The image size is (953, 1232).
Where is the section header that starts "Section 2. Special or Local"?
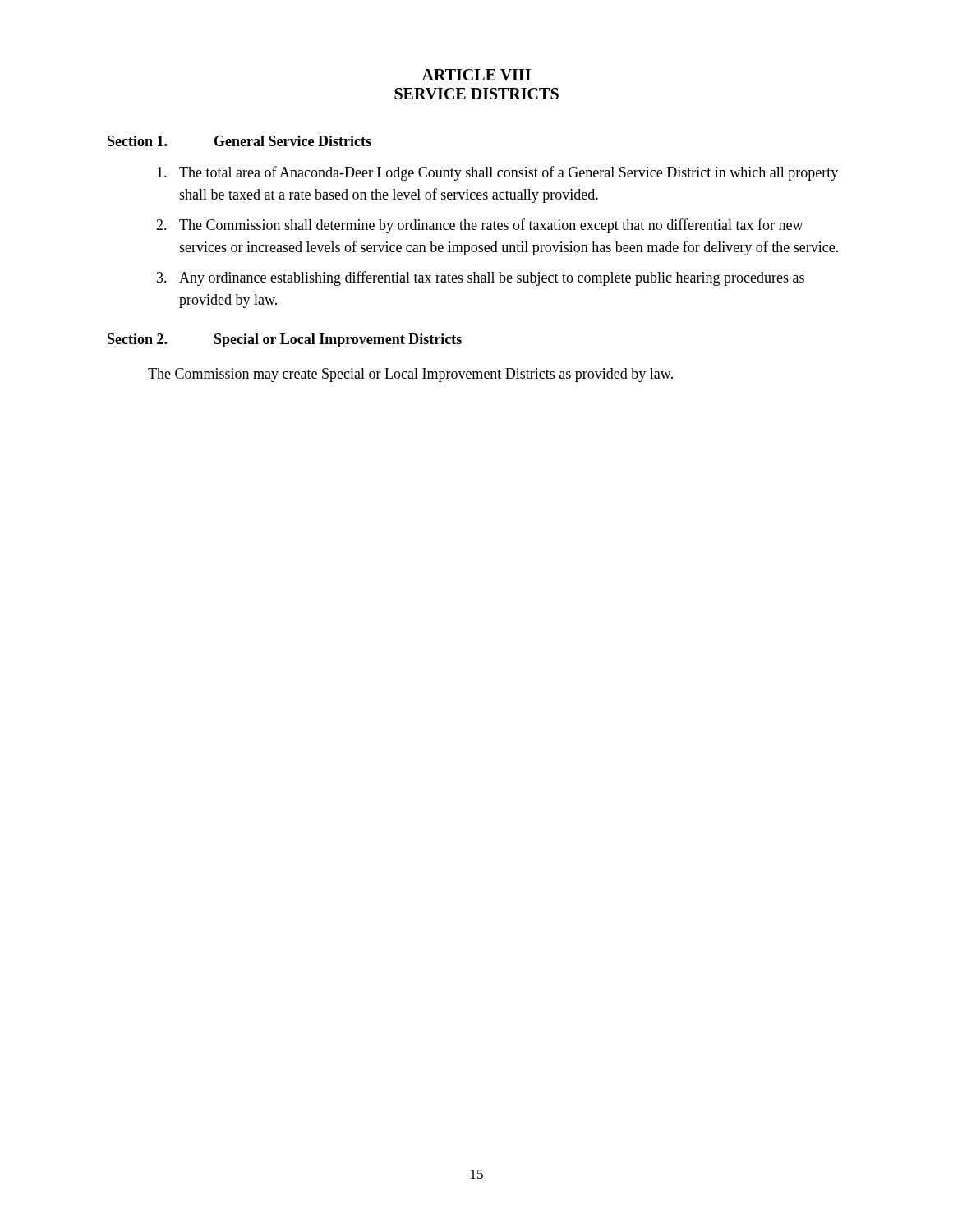tap(284, 340)
